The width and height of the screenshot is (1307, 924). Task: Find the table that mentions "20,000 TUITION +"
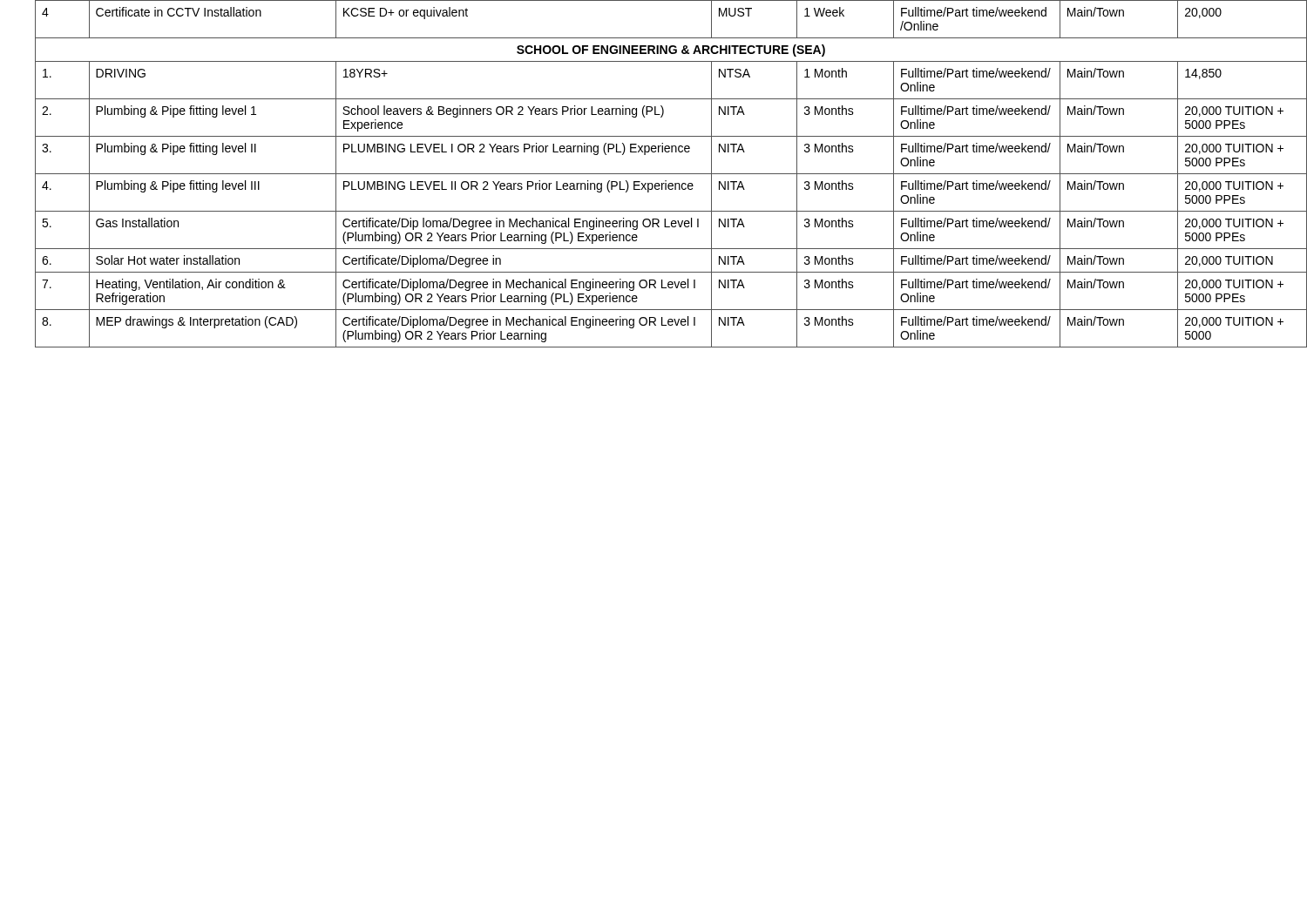(654, 174)
